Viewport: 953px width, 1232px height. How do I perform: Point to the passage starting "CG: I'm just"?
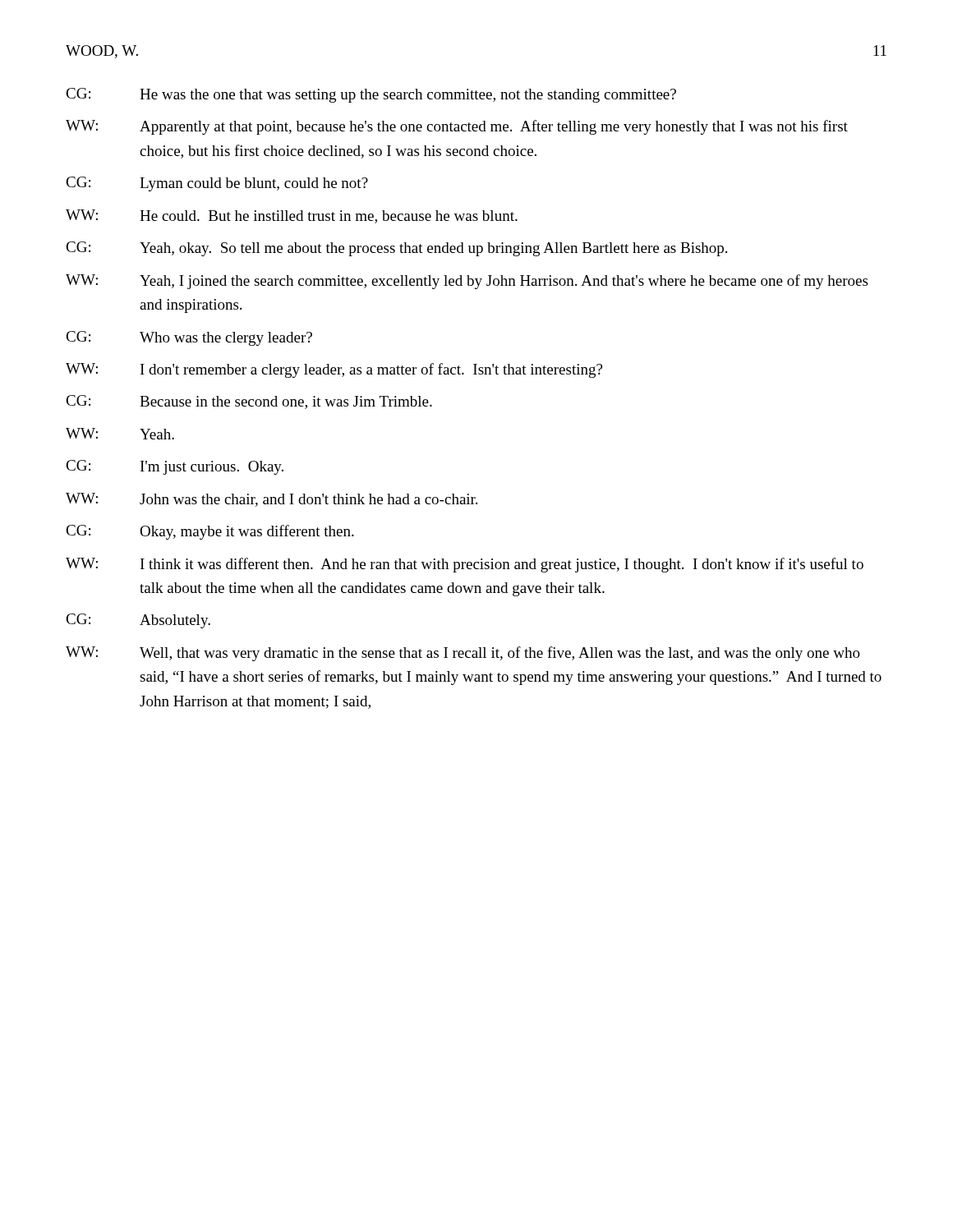pos(175,467)
